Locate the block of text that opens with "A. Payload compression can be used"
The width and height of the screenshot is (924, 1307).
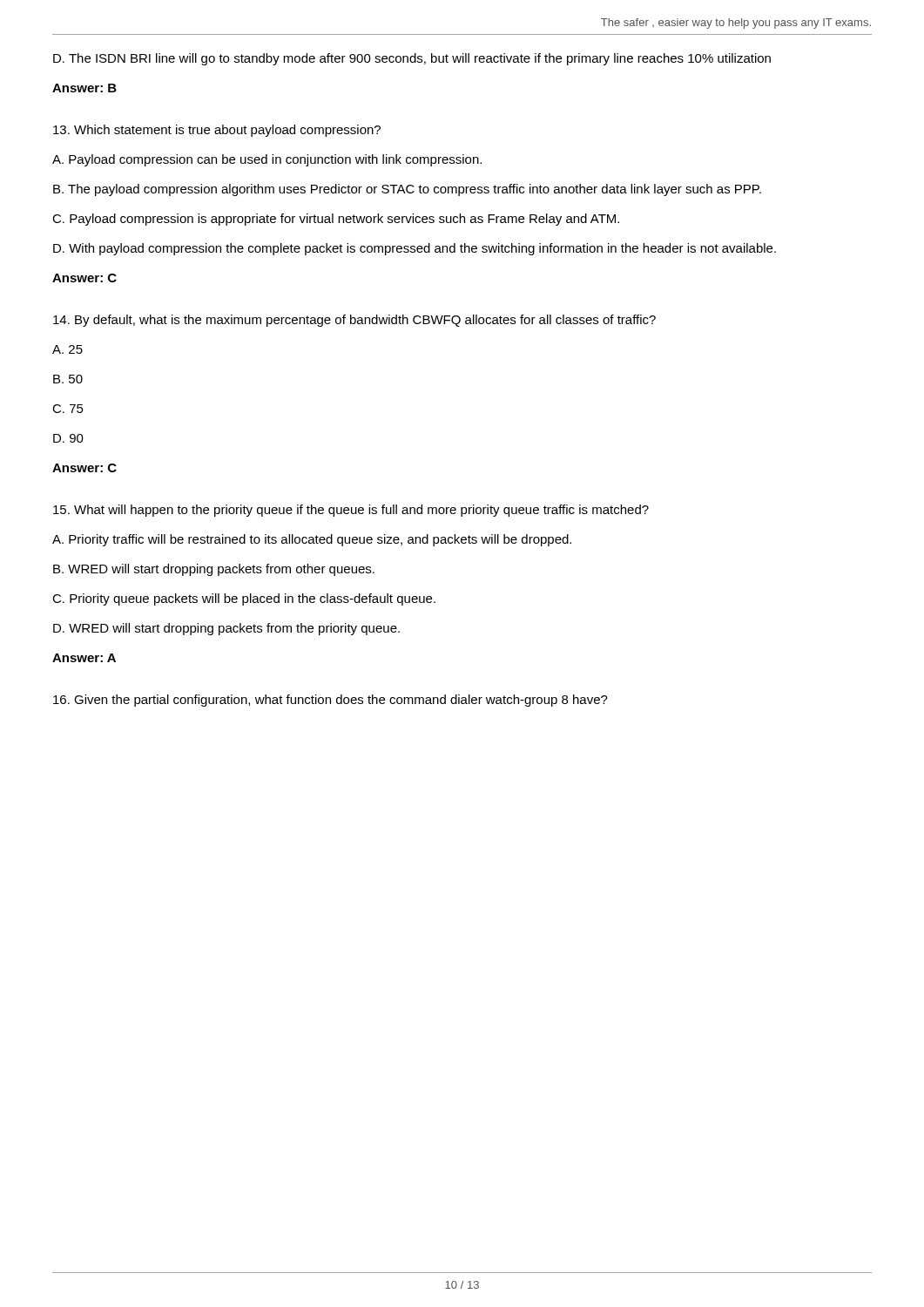(268, 159)
